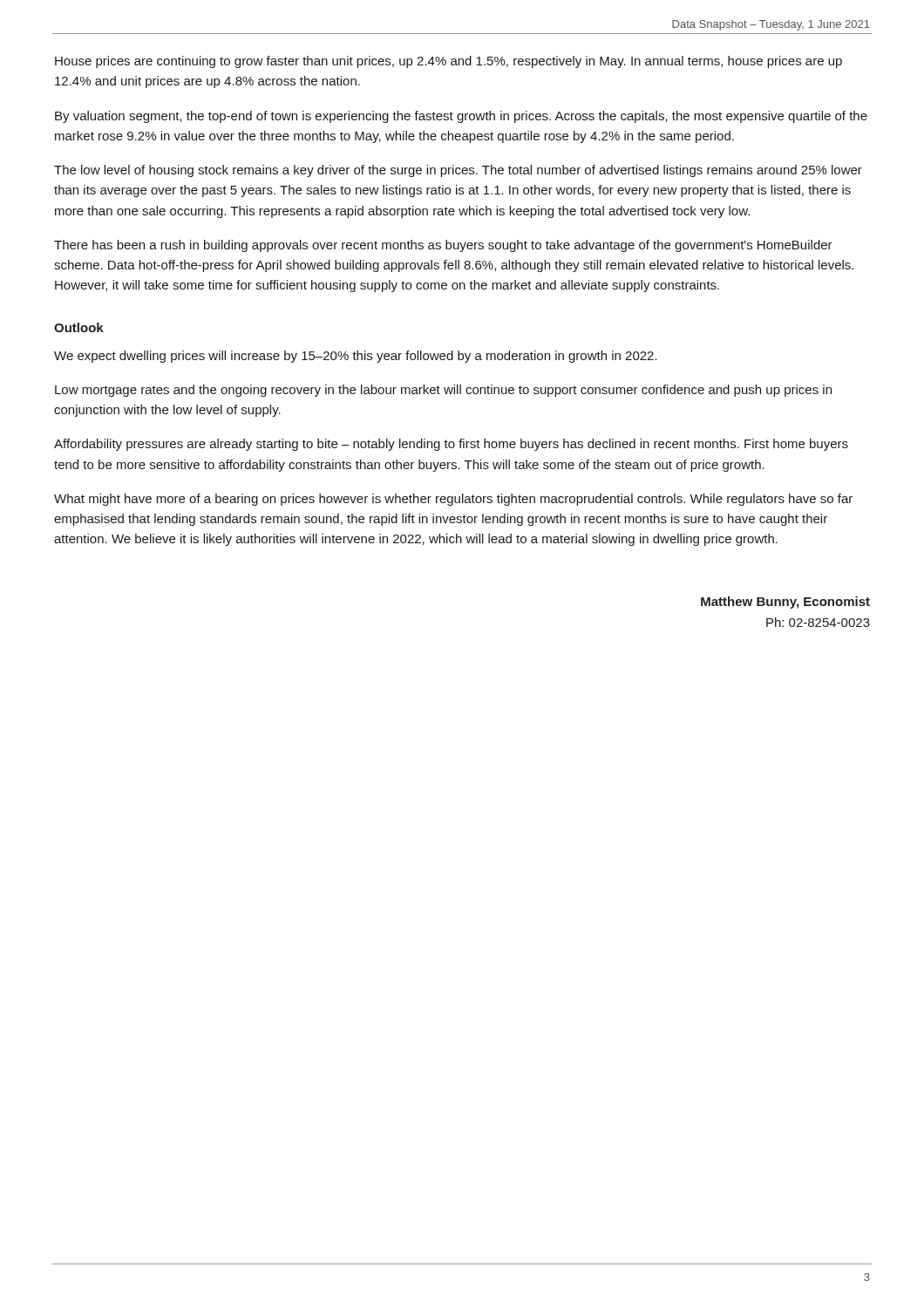Select the element starting "Low mortgage rates and the ongoing"

pyautogui.click(x=443, y=399)
